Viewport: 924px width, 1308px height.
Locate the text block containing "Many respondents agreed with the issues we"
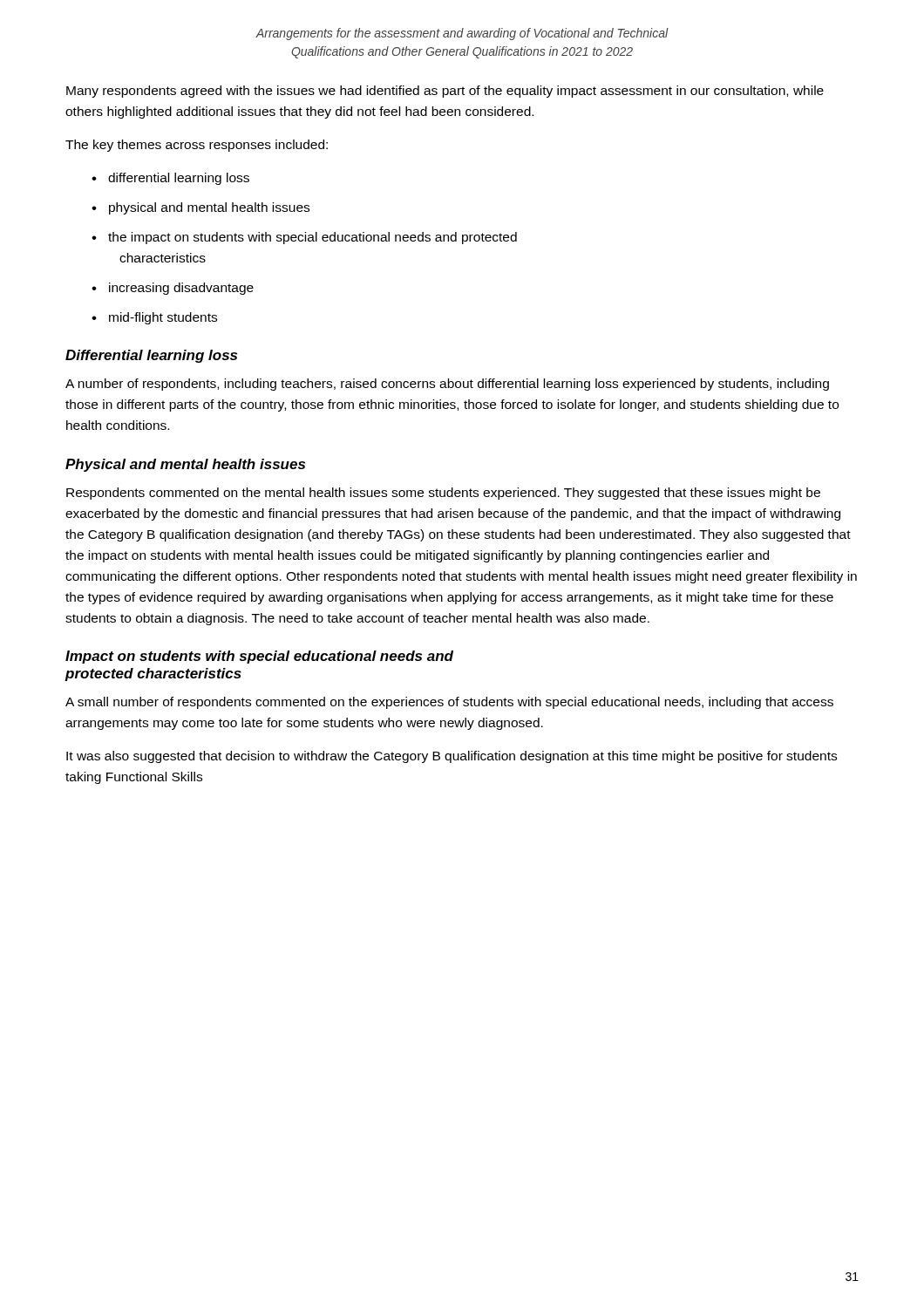445,101
